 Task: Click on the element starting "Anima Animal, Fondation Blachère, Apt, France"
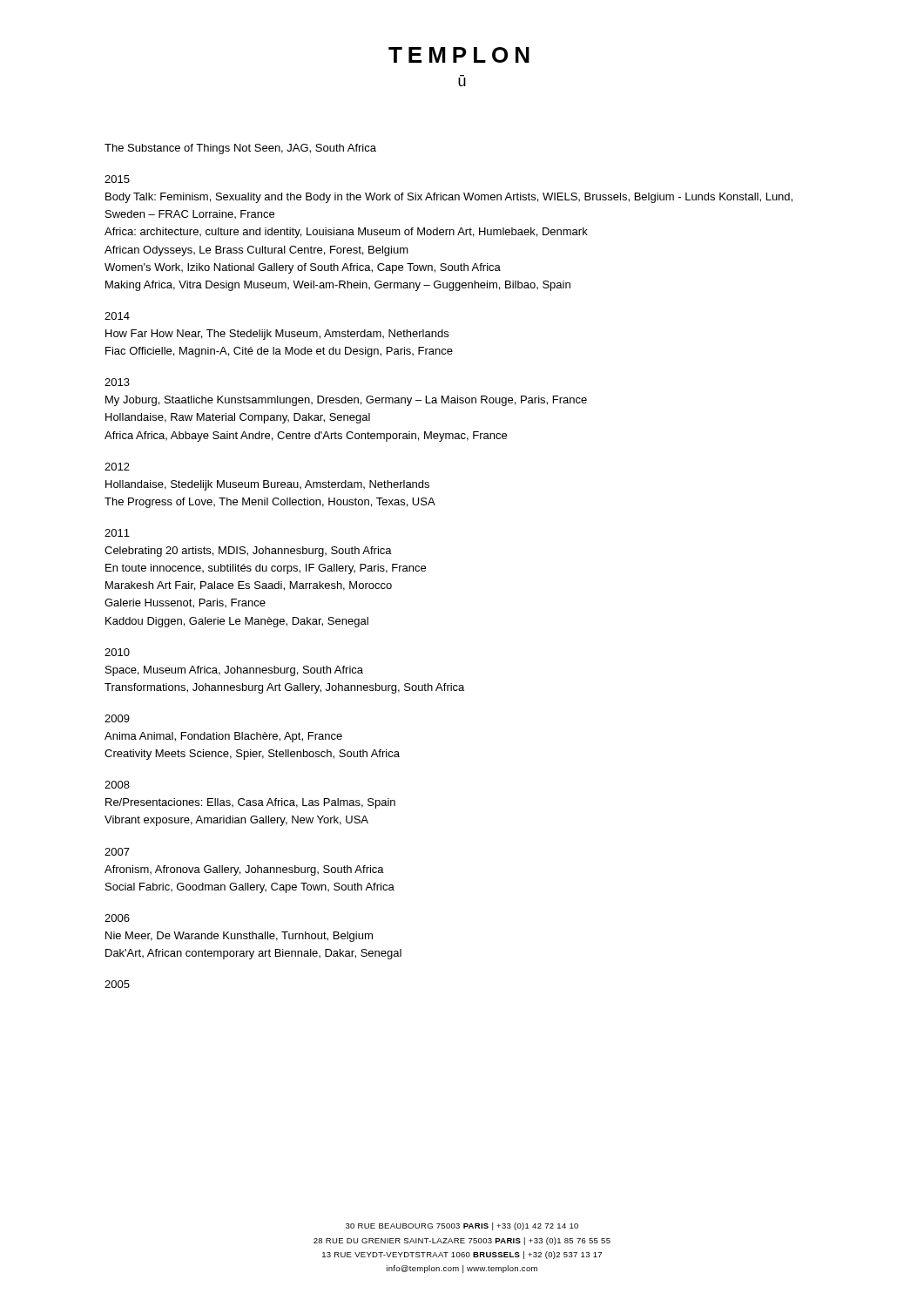point(252,745)
